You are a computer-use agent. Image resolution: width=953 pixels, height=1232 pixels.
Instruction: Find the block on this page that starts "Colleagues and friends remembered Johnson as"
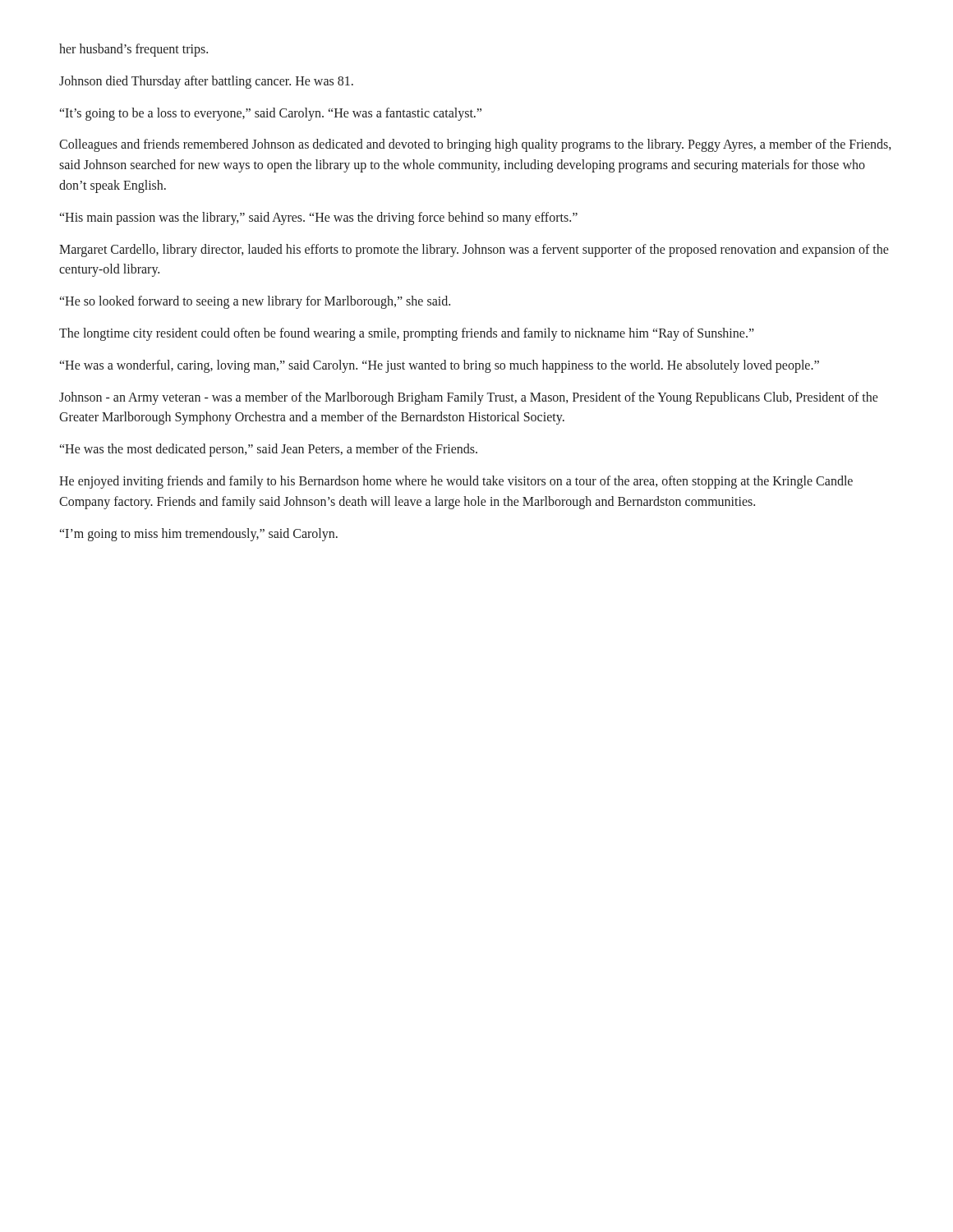click(x=475, y=165)
